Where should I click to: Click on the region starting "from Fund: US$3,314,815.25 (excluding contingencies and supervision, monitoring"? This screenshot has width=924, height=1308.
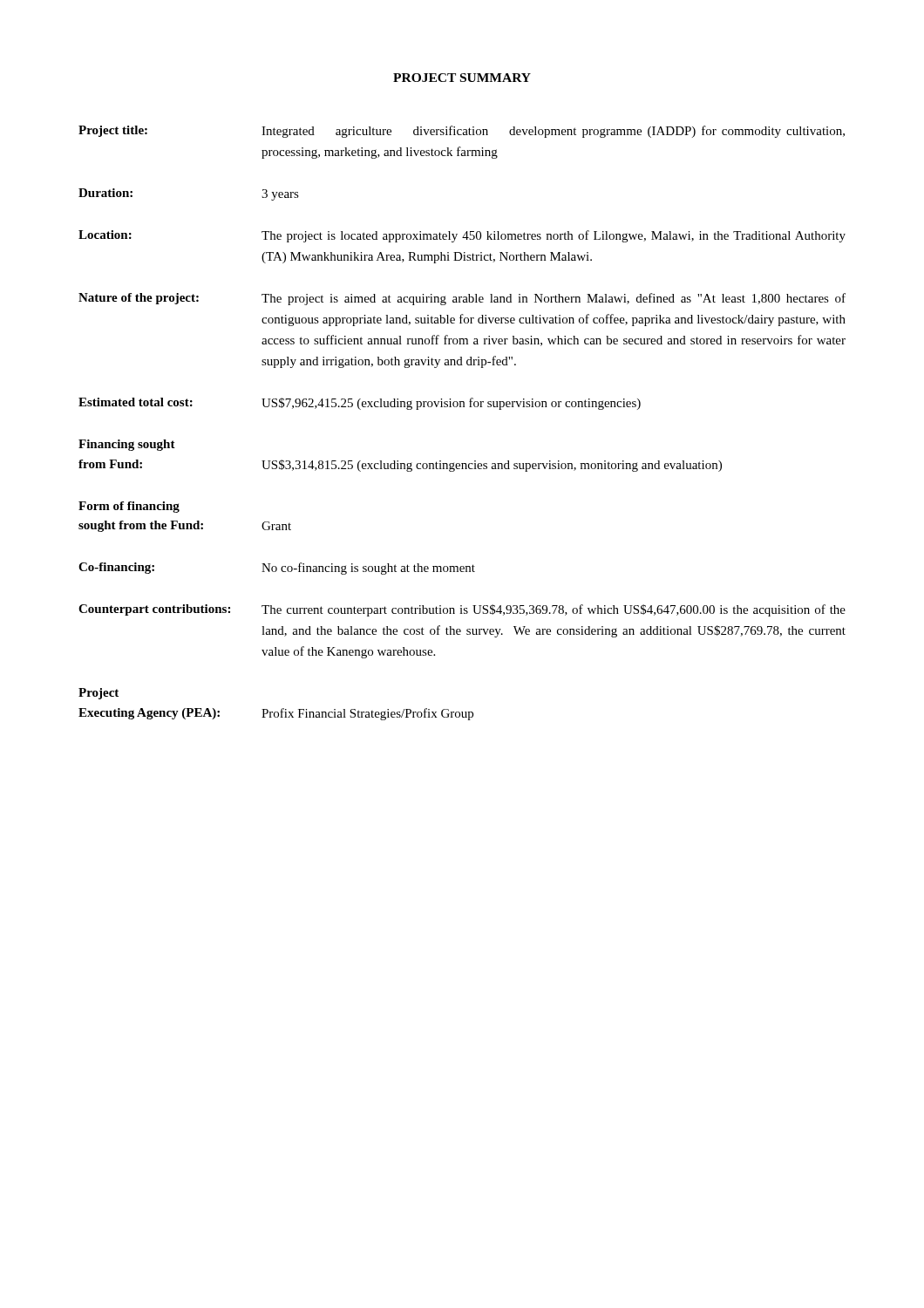462,464
